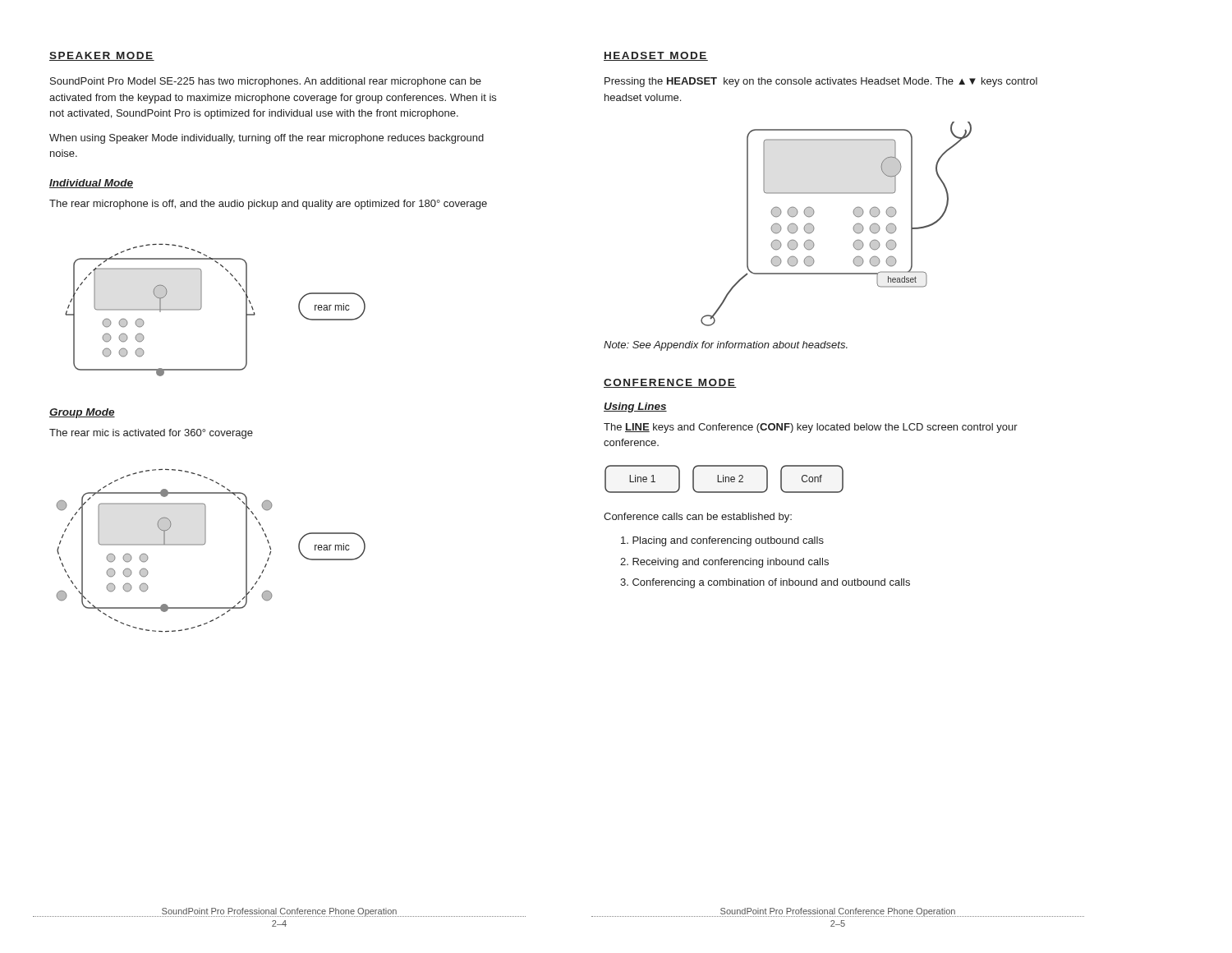Image resolution: width=1232 pixels, height=953 pixels.
Task: Where is the passage that starts "SoundPoint Pro Model SE-225"?
Action: [281, 97]
